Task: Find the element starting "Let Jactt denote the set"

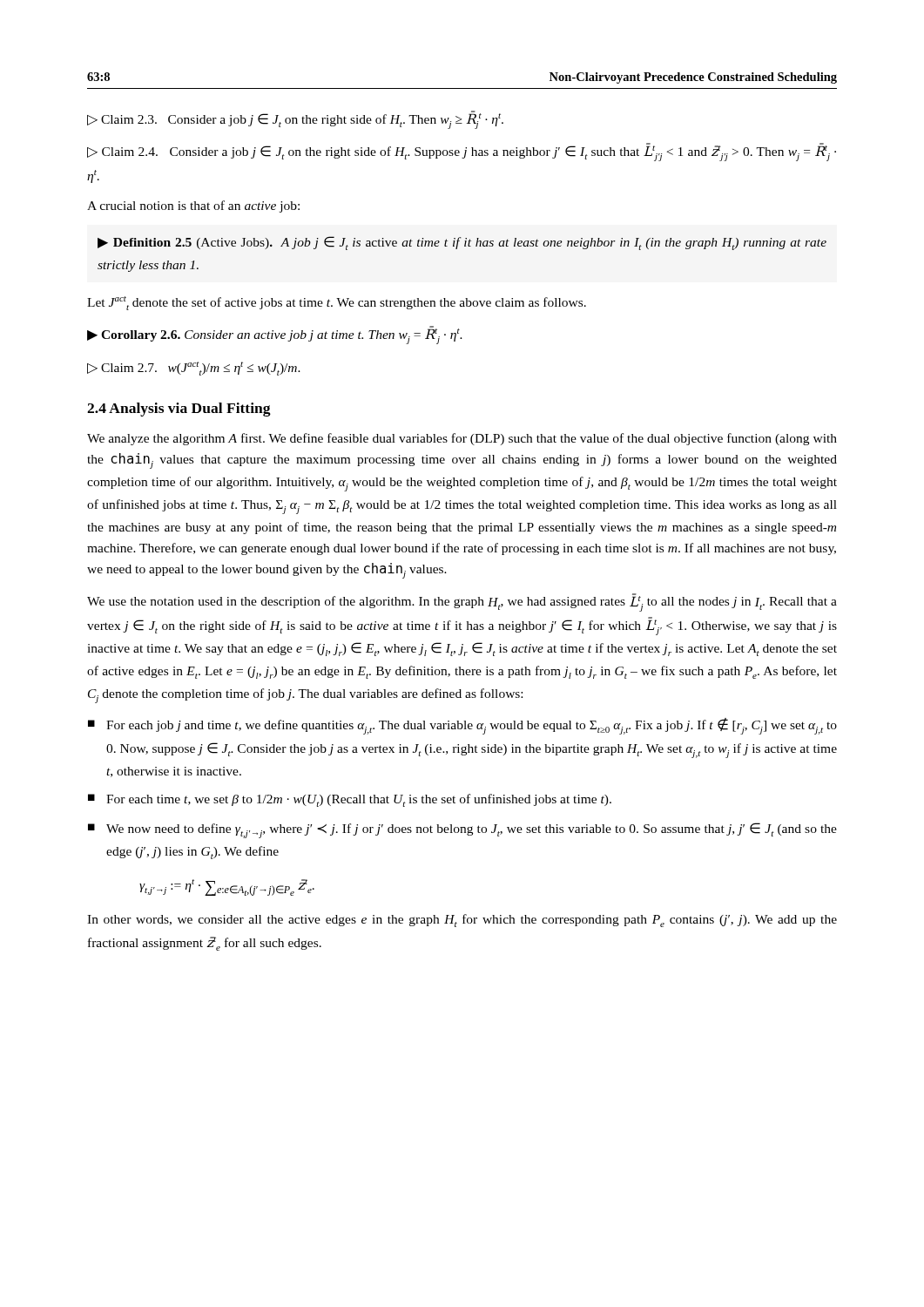Action: point(462,303)
